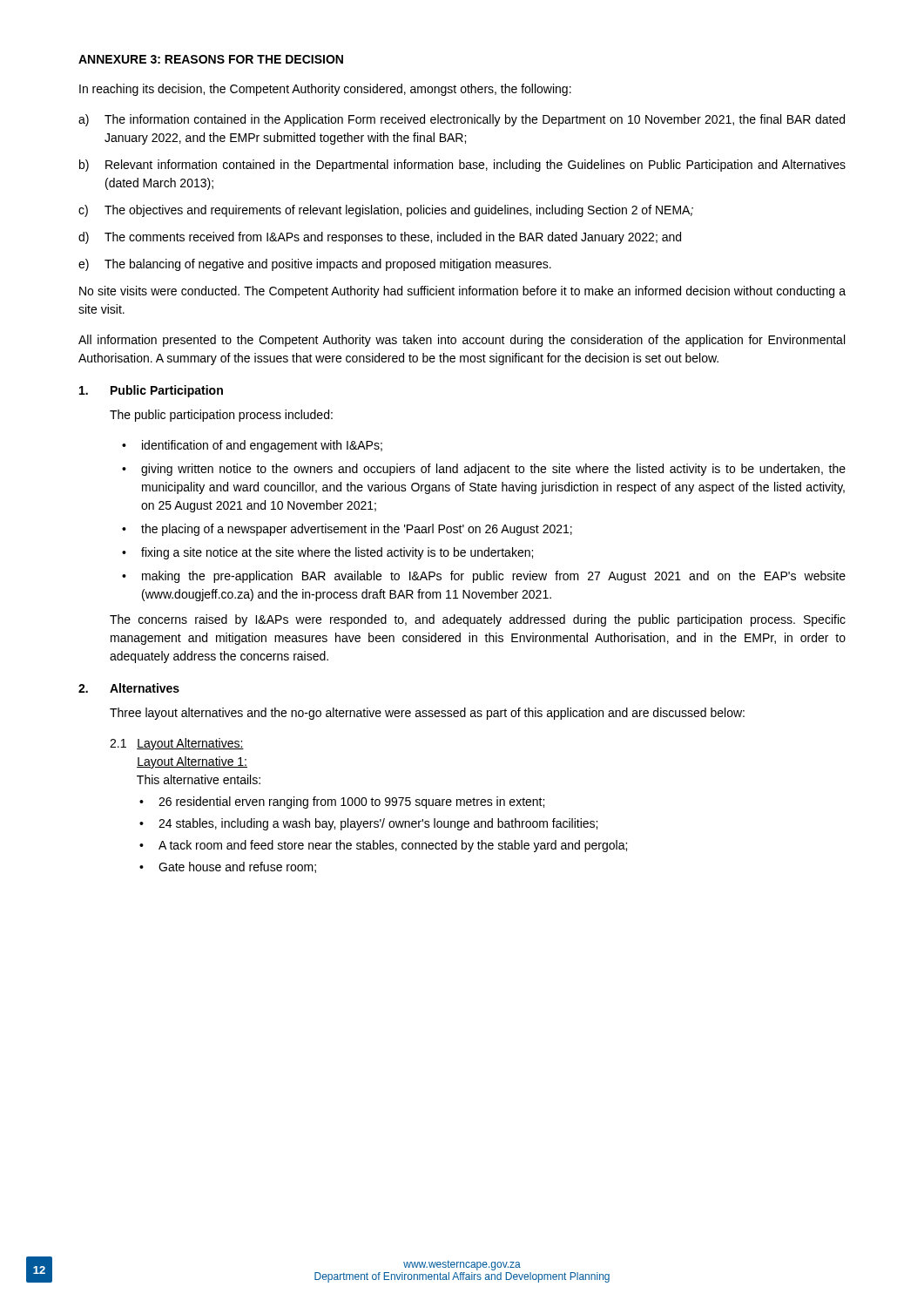Screen dimensions: 1307x924
Task: Select the list item that says "• identification of"
Action: pyautogui.click(x=252, y=446)
